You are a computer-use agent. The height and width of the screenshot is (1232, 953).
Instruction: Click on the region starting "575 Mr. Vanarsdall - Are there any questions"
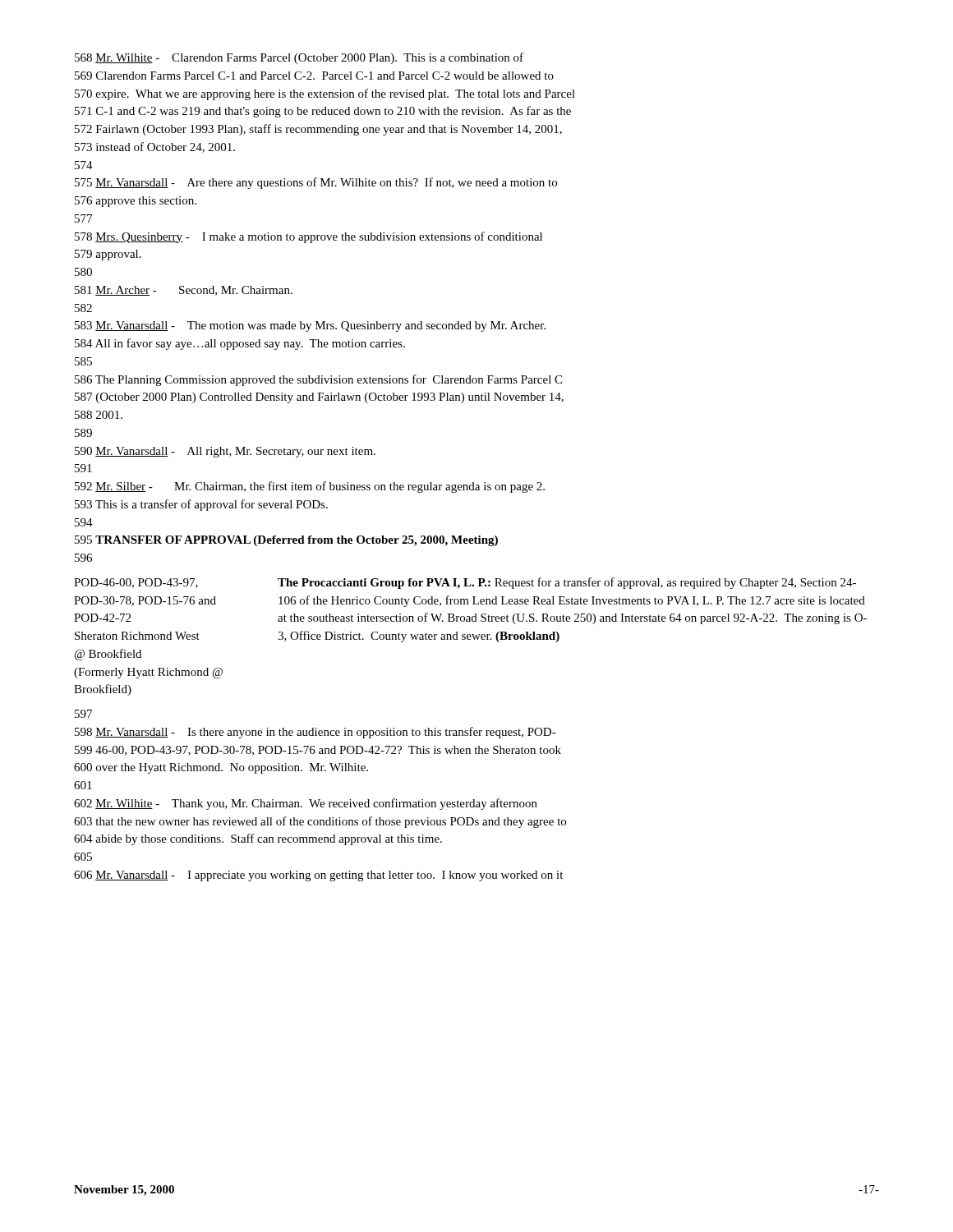(476, 192)
